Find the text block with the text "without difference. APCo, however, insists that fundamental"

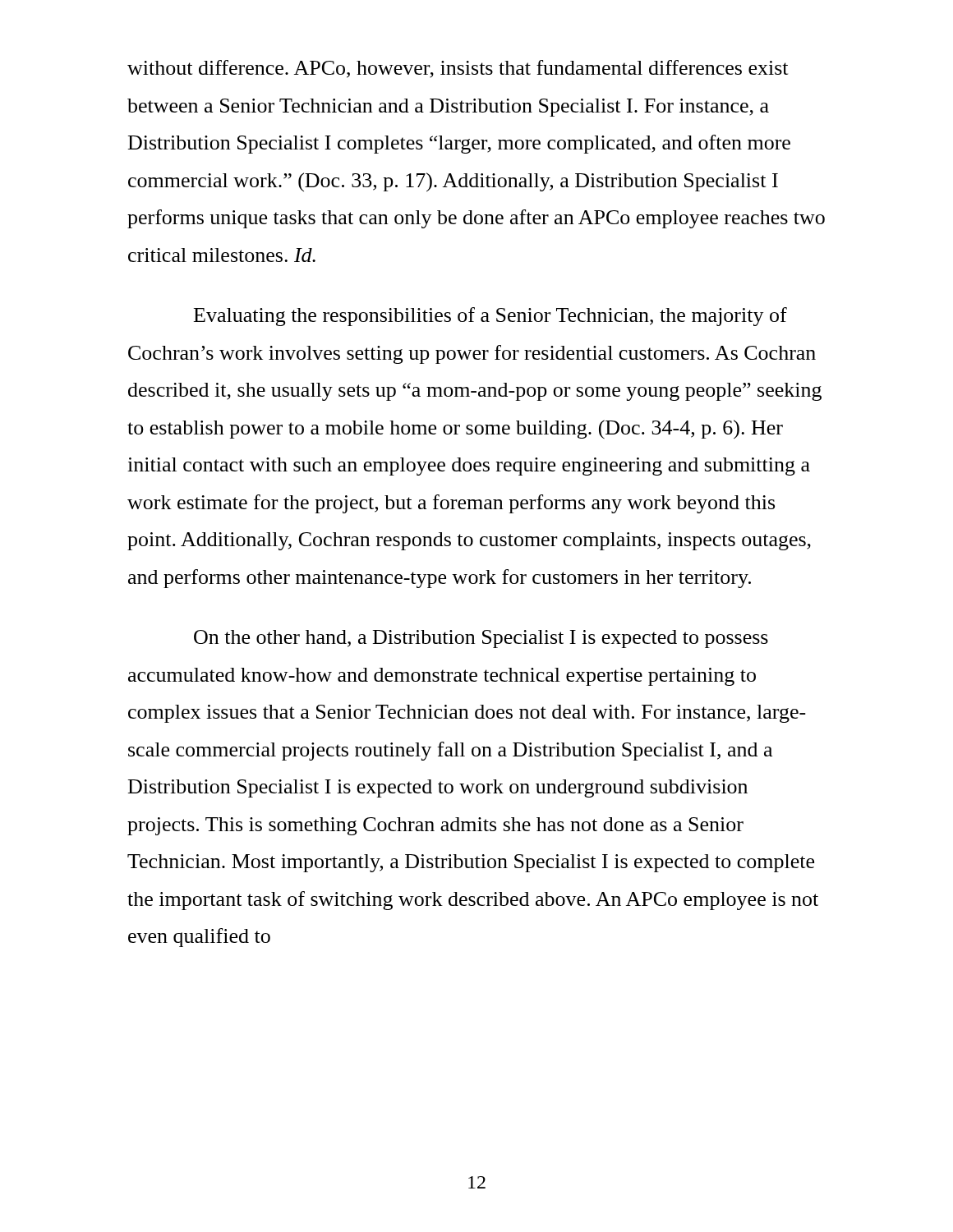coord(476,161)
